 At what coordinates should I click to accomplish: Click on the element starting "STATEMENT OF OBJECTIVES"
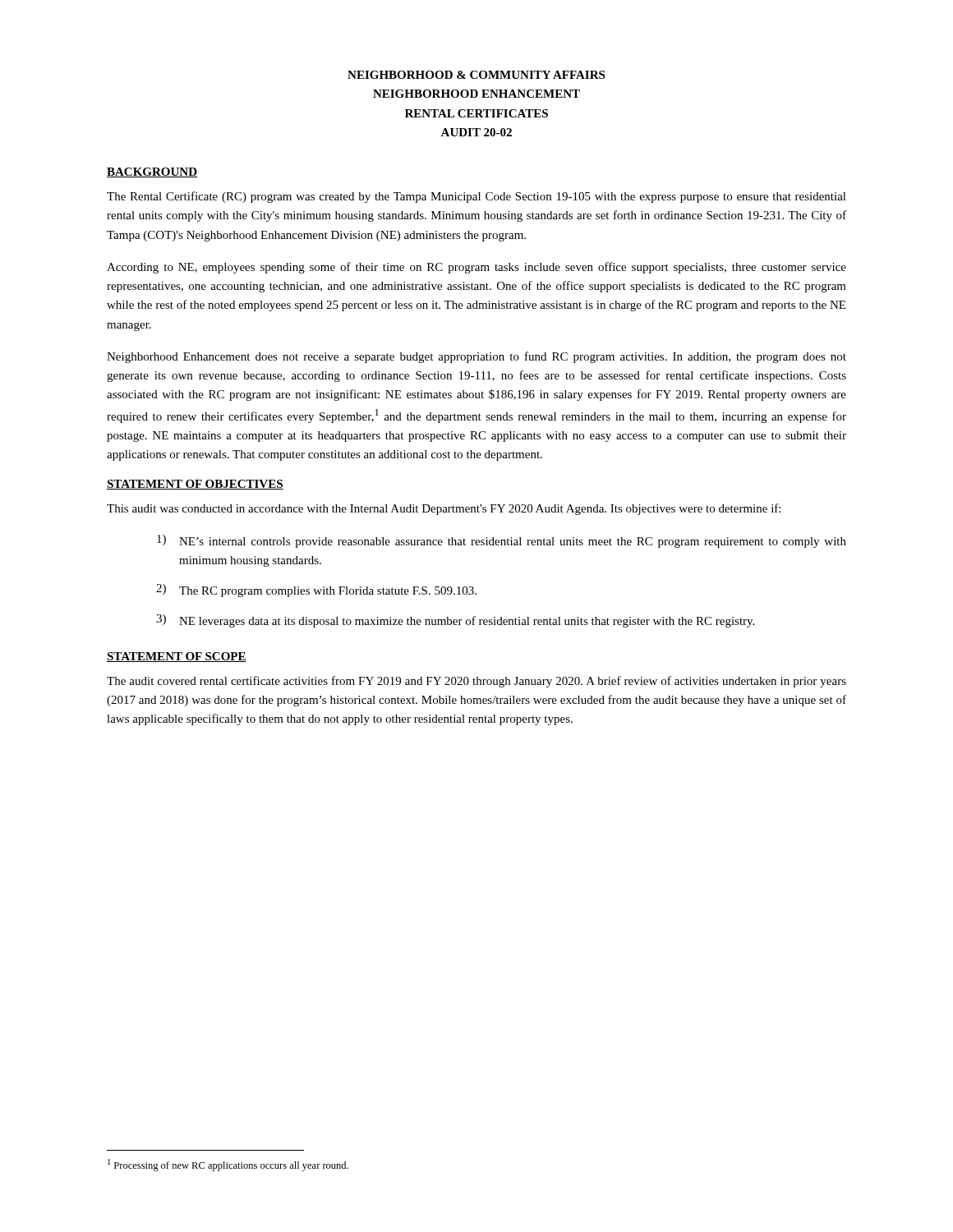(x=195, y=484)
